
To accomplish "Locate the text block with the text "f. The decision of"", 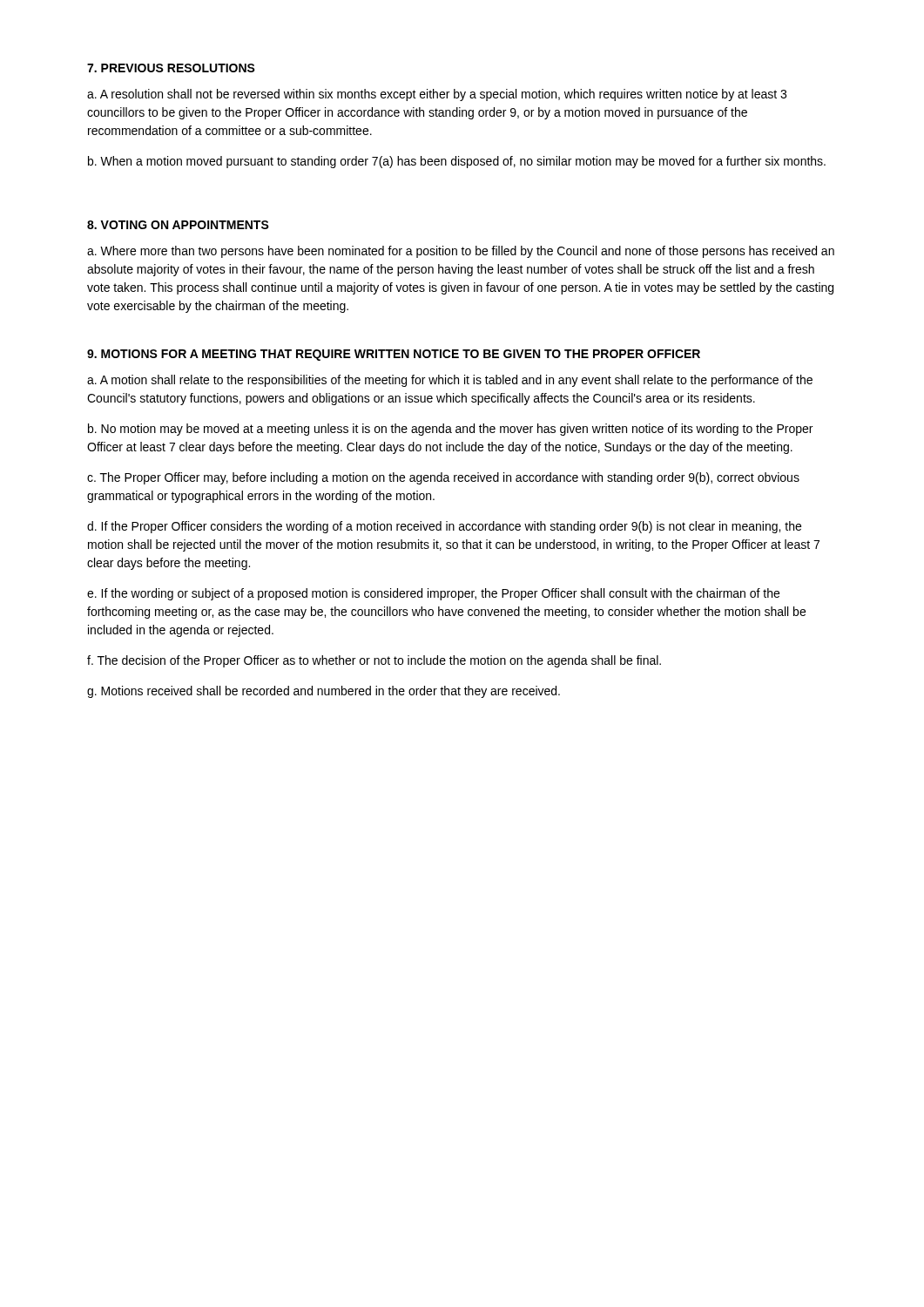I will pyautogui.click(x=375, y=660).
